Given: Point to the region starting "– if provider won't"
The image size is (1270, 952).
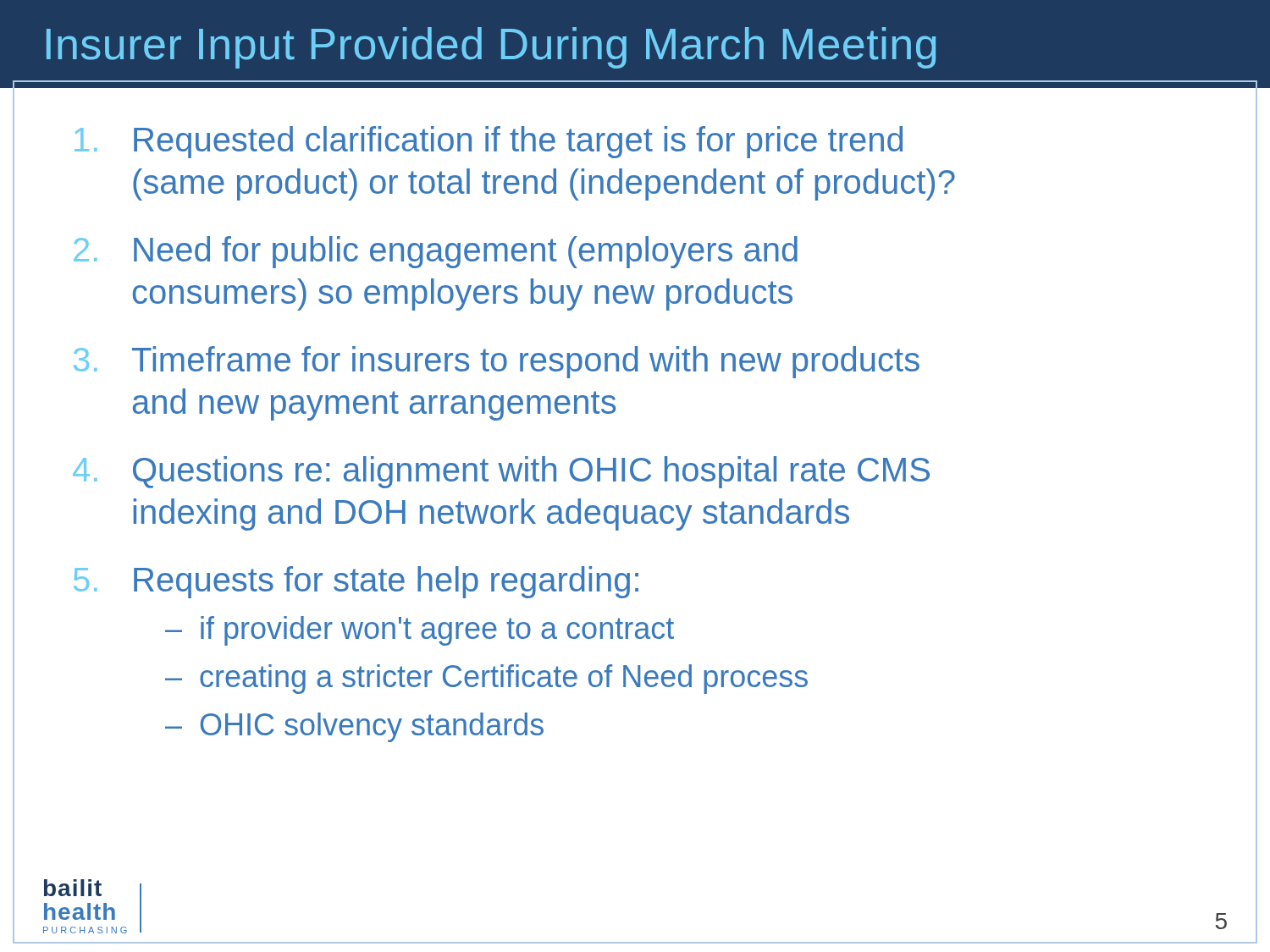Looking at the screenshot, I should tap(420, 629).
